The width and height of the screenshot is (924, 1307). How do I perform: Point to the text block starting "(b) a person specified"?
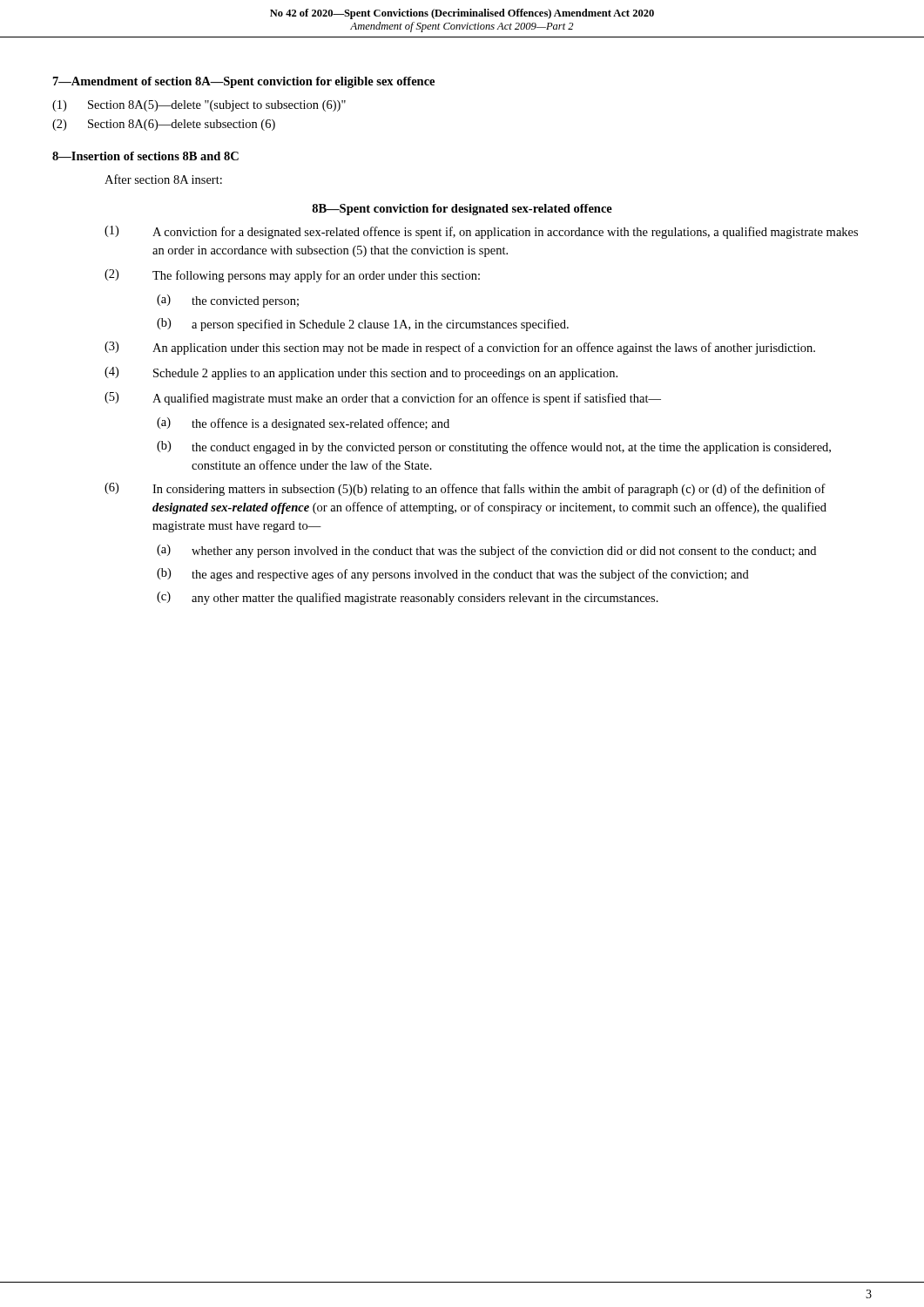coord(514,325)
